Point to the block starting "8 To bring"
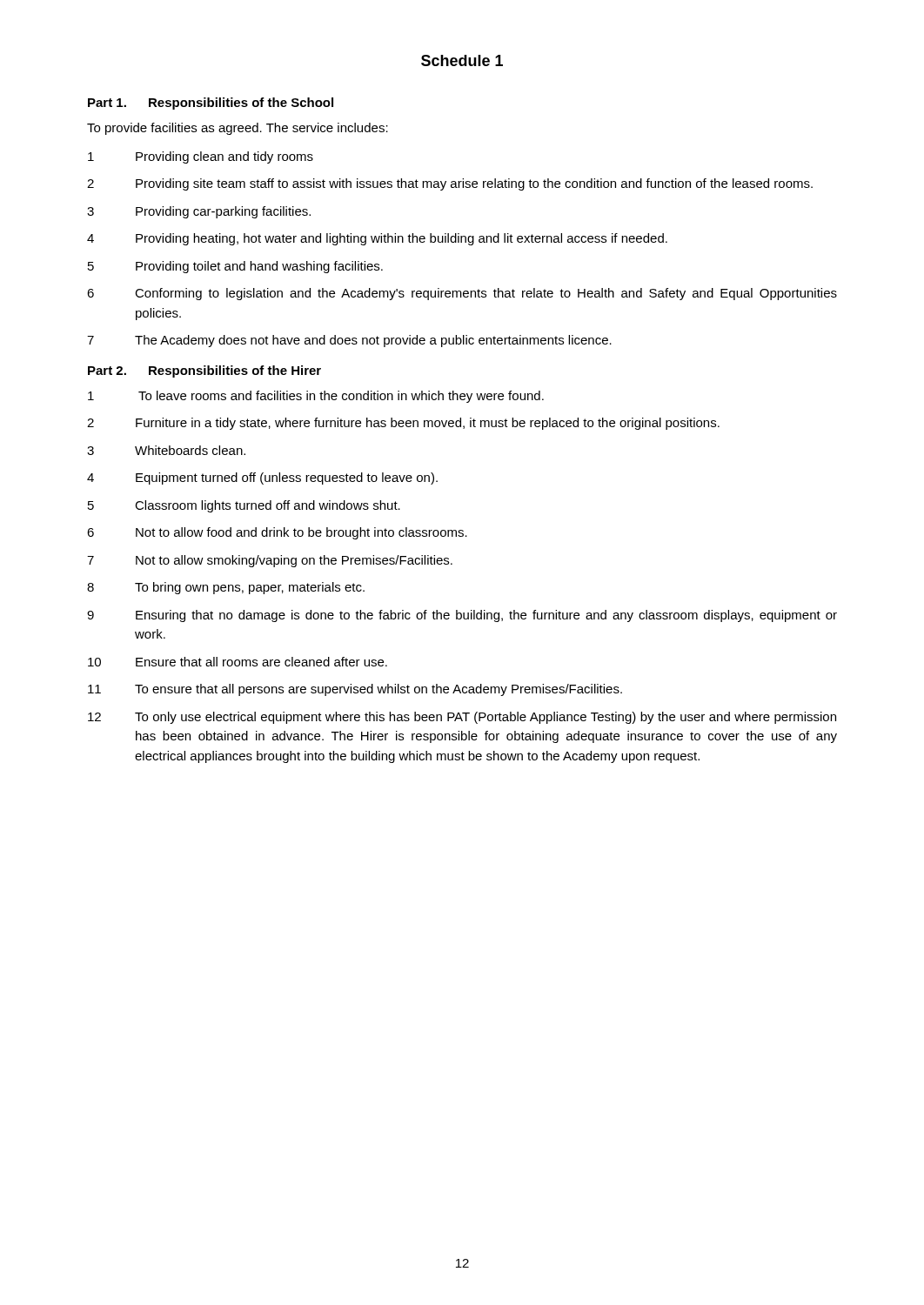 tap(226, 588)
